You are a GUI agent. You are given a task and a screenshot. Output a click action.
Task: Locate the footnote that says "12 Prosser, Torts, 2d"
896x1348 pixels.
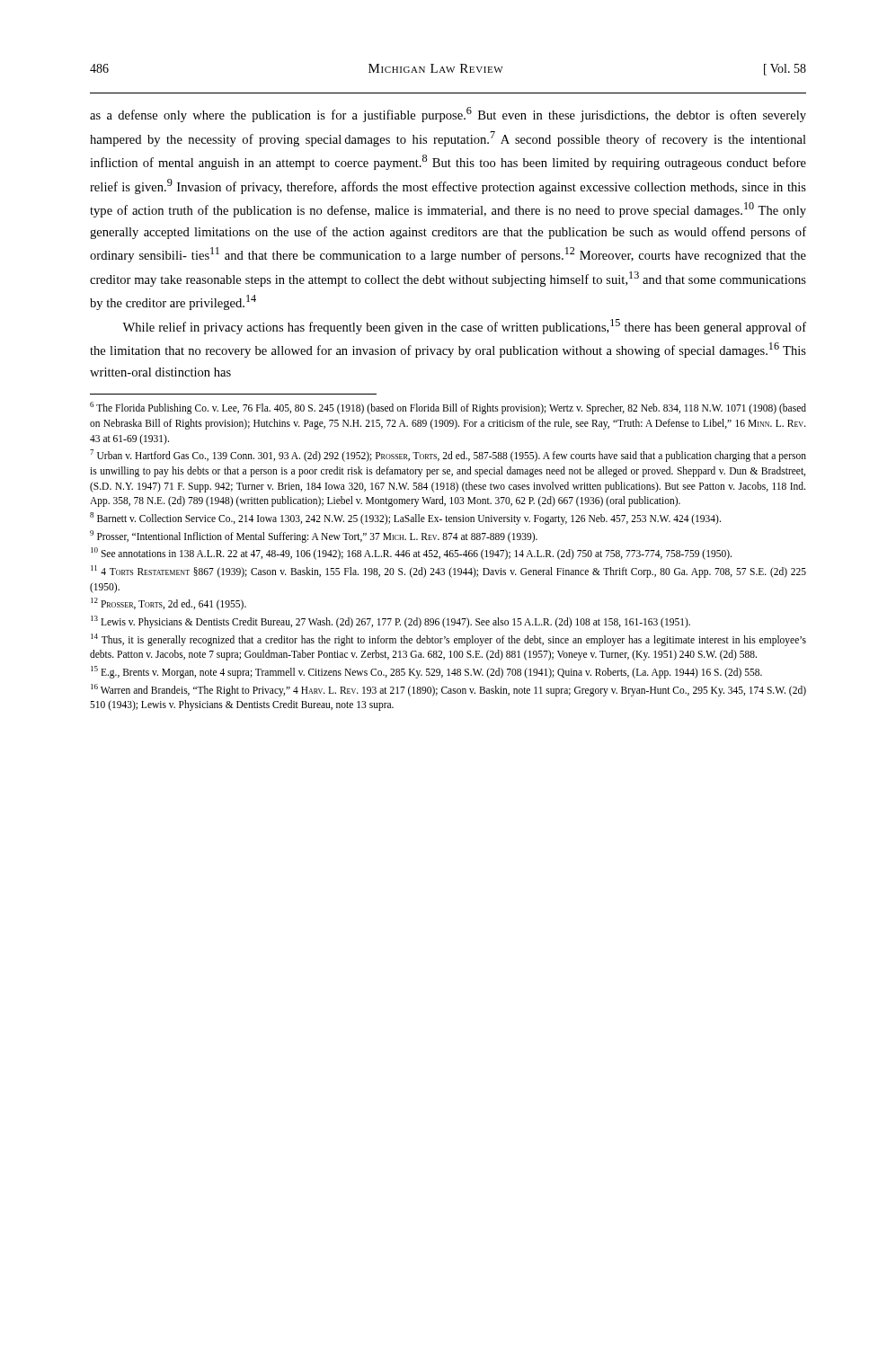click(168, 603)
